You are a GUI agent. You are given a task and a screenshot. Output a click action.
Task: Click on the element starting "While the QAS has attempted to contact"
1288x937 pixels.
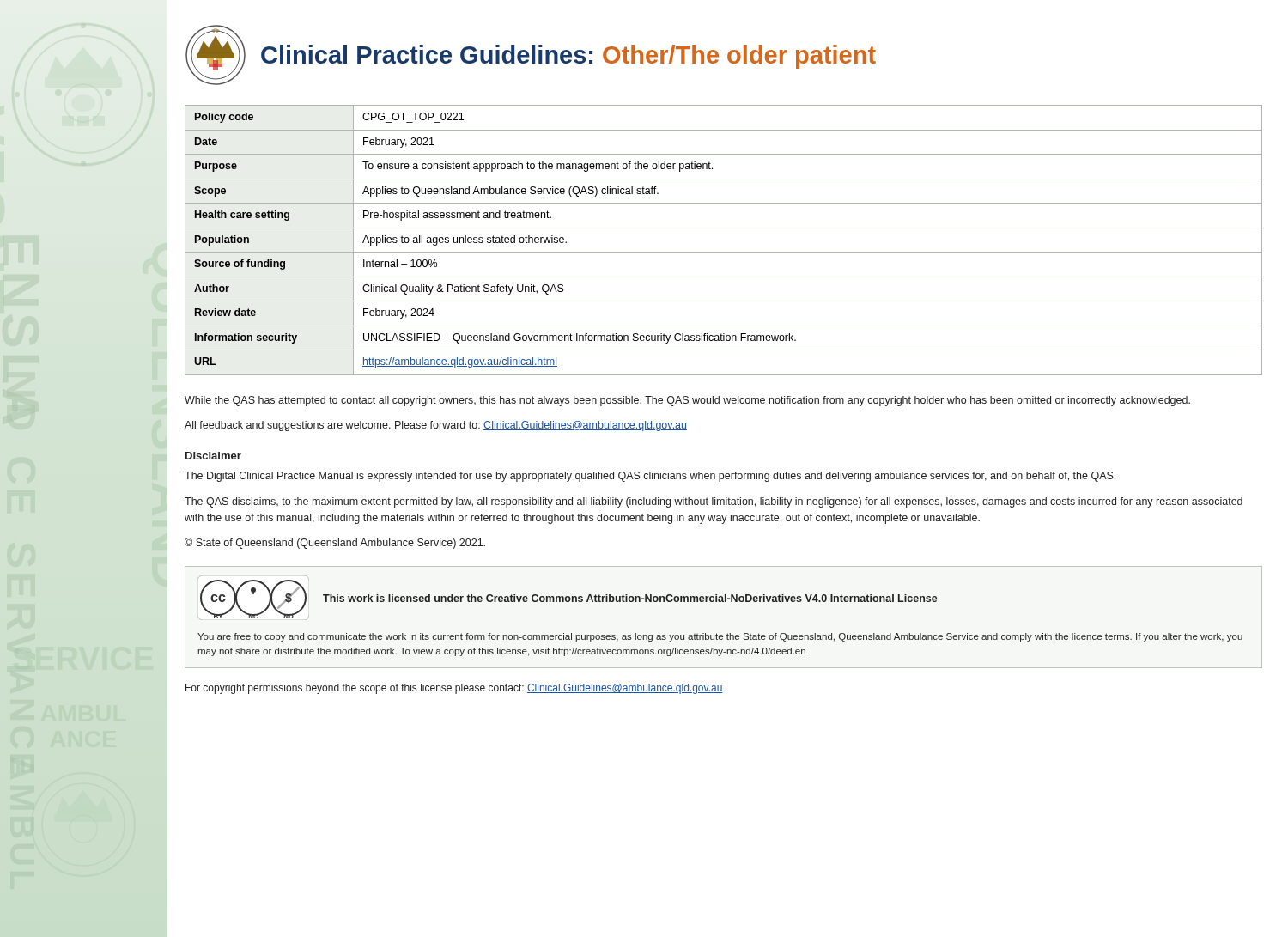tap(688, 400)
